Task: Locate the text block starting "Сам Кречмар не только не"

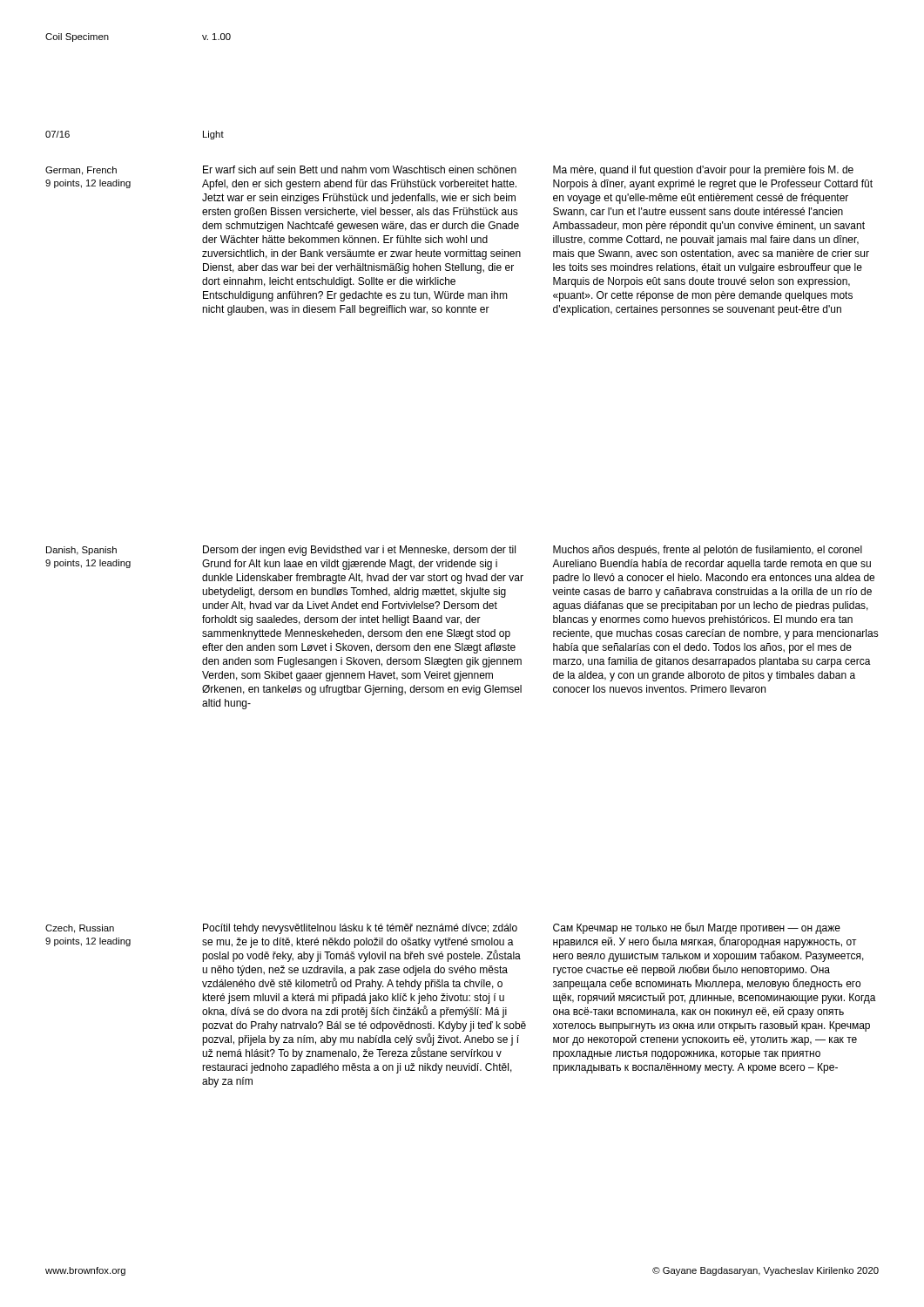Action: pos(714,998)
